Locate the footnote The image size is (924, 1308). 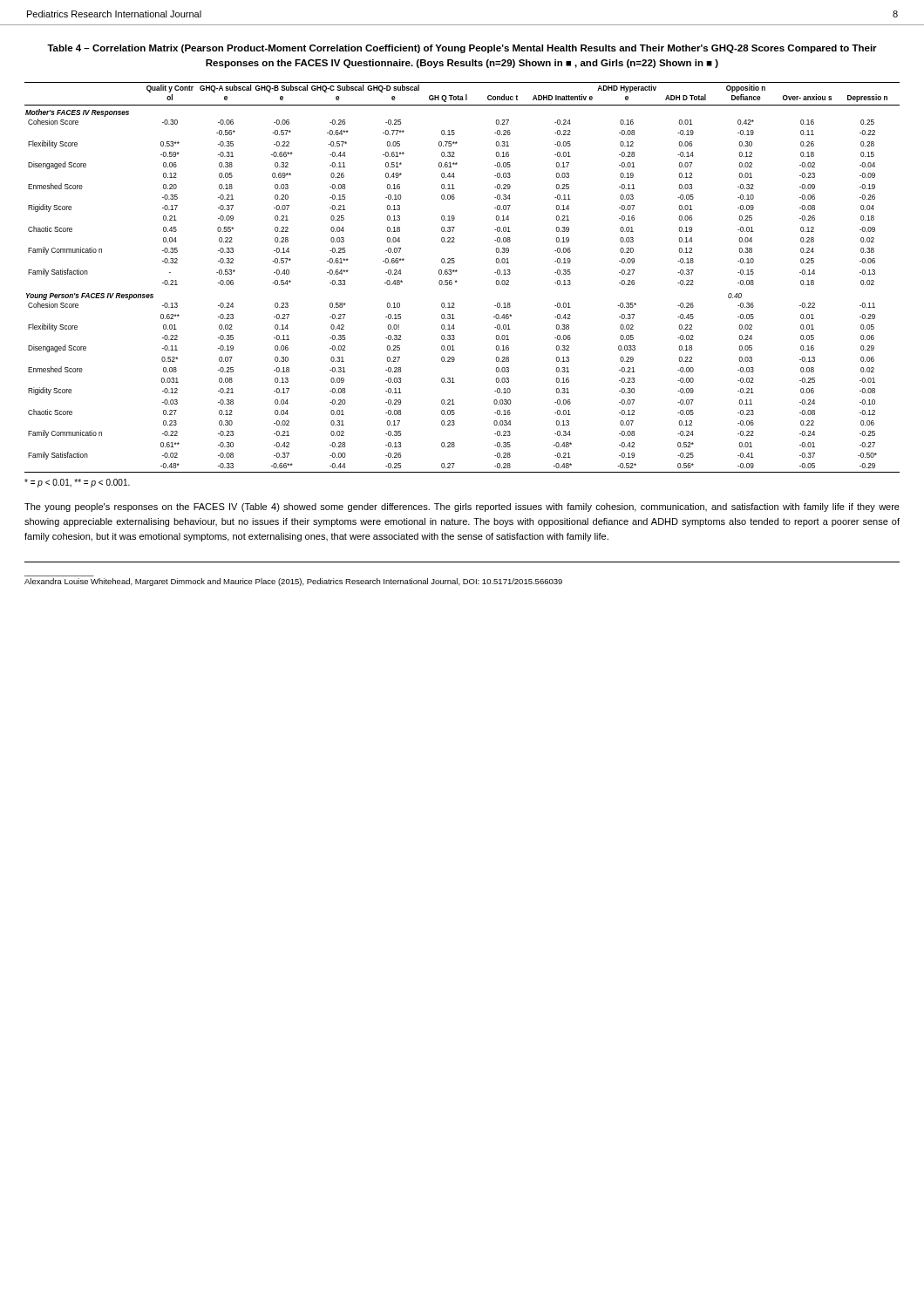click(77, 483)
